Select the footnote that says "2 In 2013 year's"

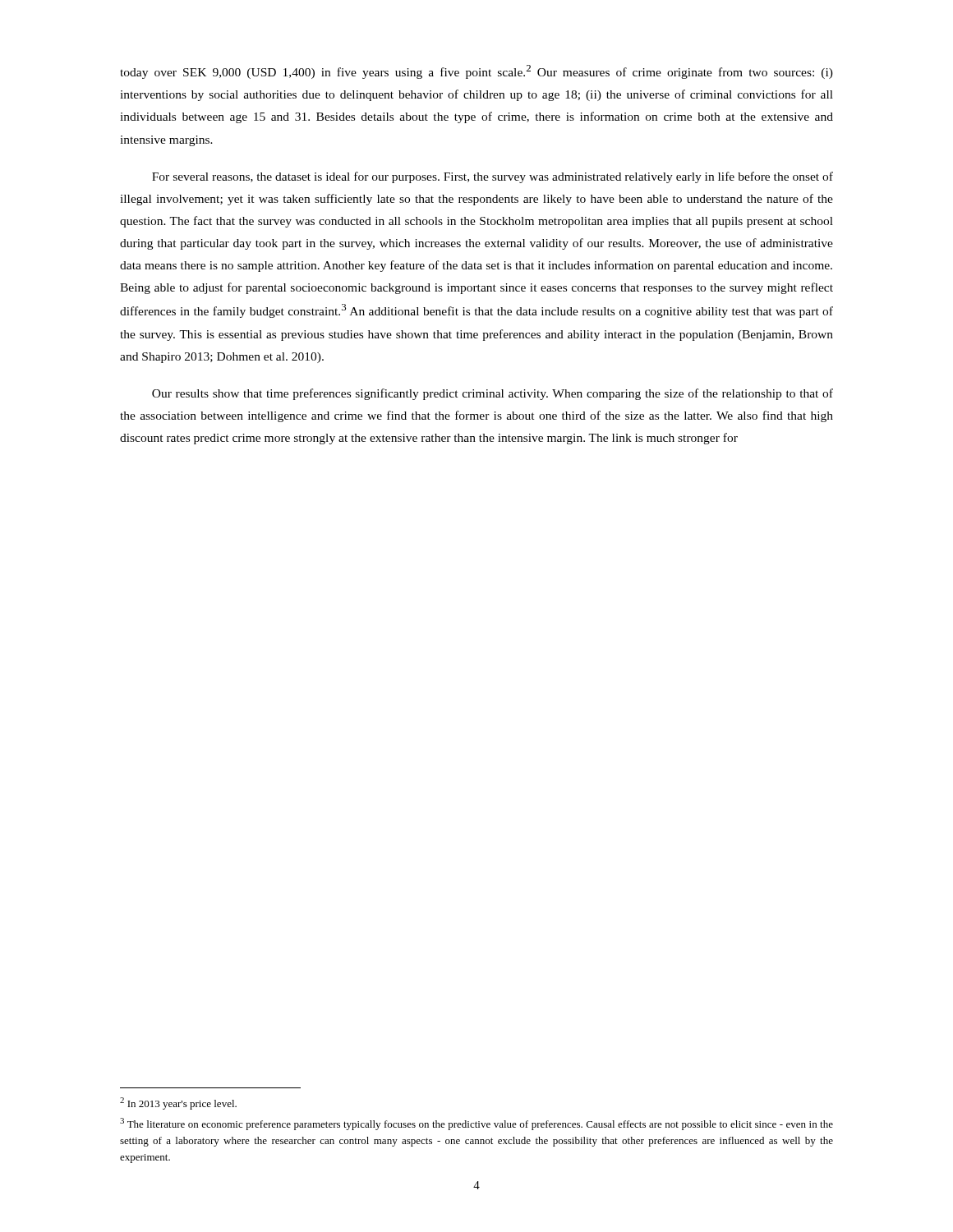coord(179,1103)
